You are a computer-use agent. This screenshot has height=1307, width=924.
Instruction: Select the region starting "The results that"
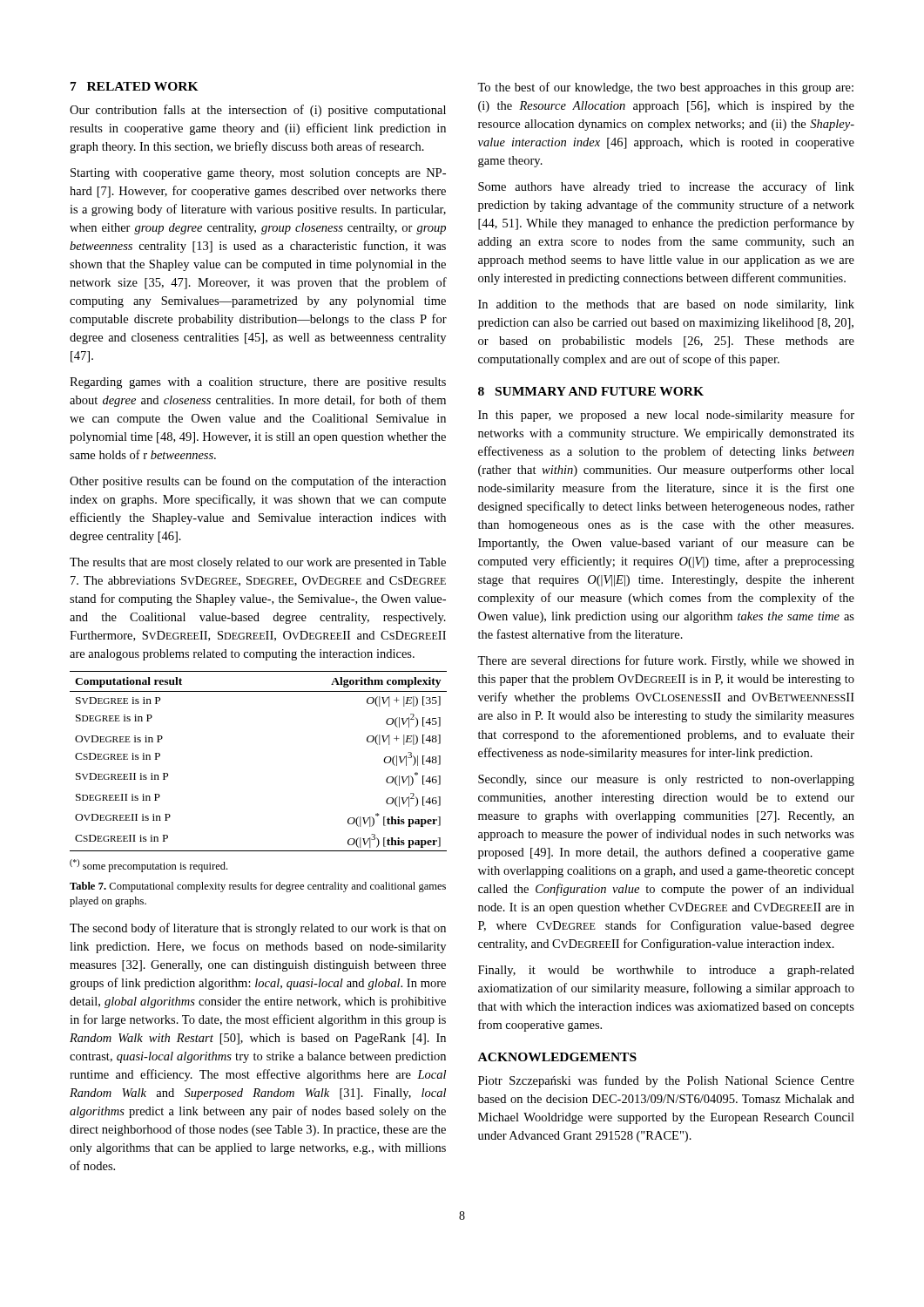(258, 609)
